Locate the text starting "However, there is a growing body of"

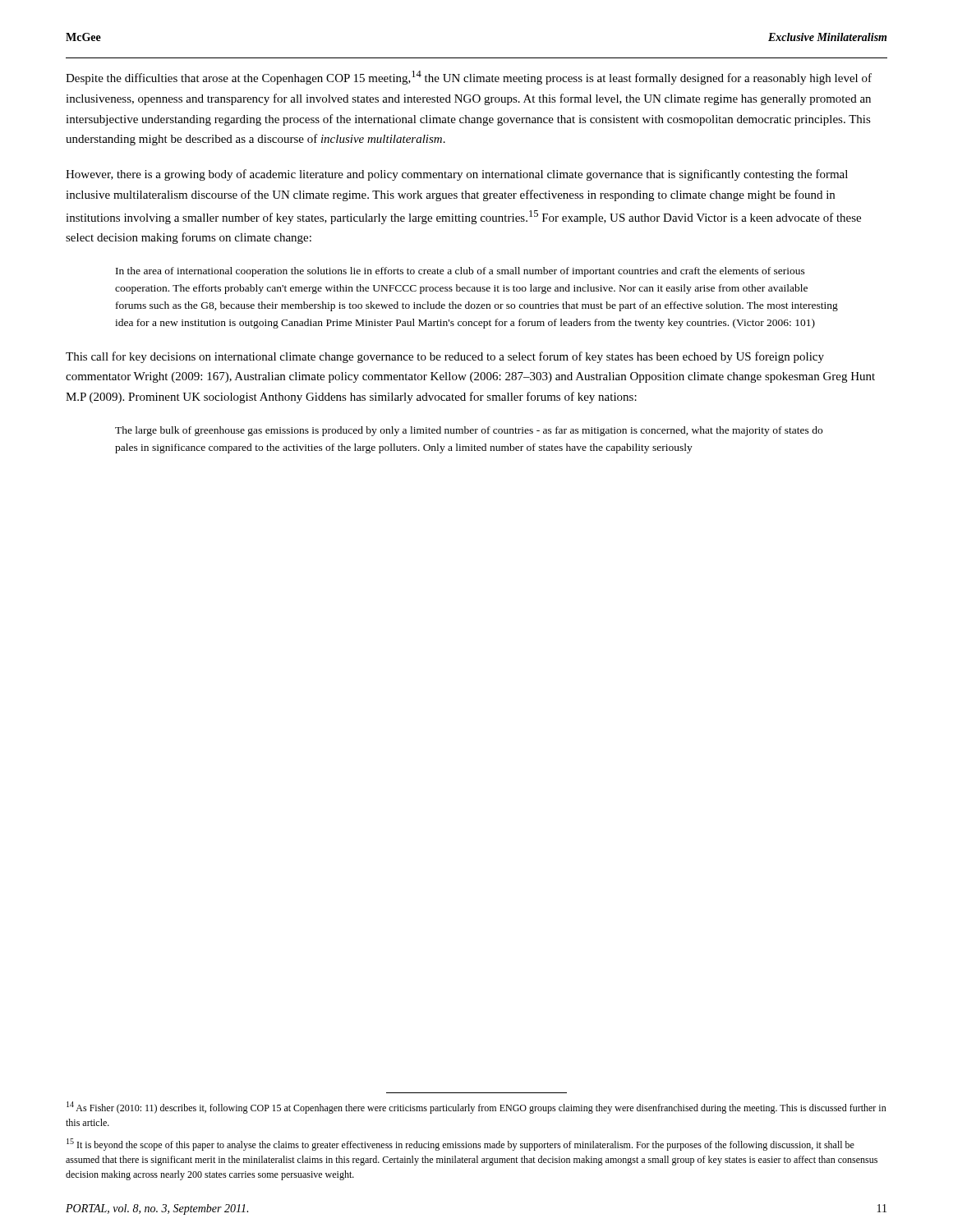(464, 206)
